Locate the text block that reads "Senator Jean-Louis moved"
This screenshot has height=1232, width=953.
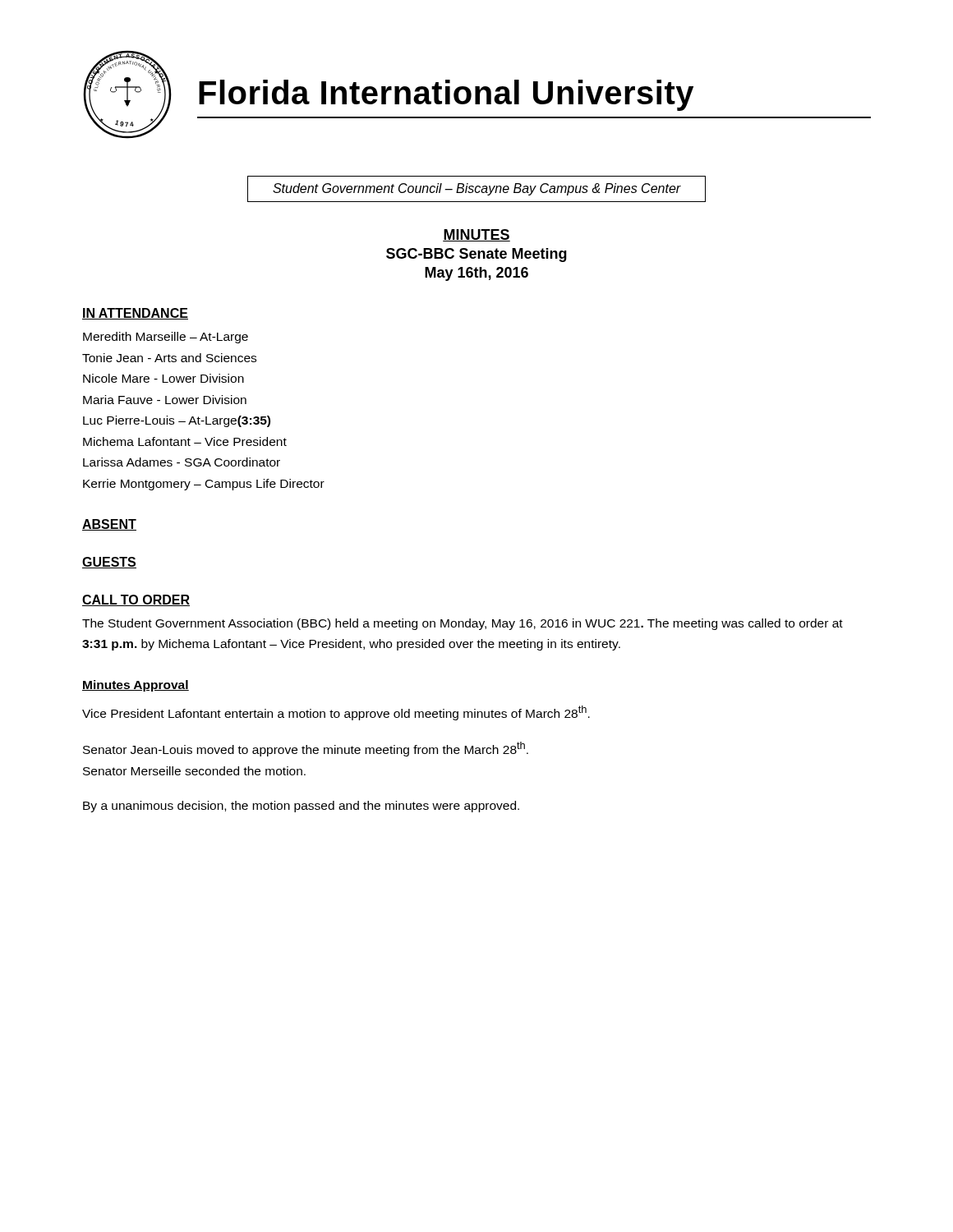[x=306, y=759]
